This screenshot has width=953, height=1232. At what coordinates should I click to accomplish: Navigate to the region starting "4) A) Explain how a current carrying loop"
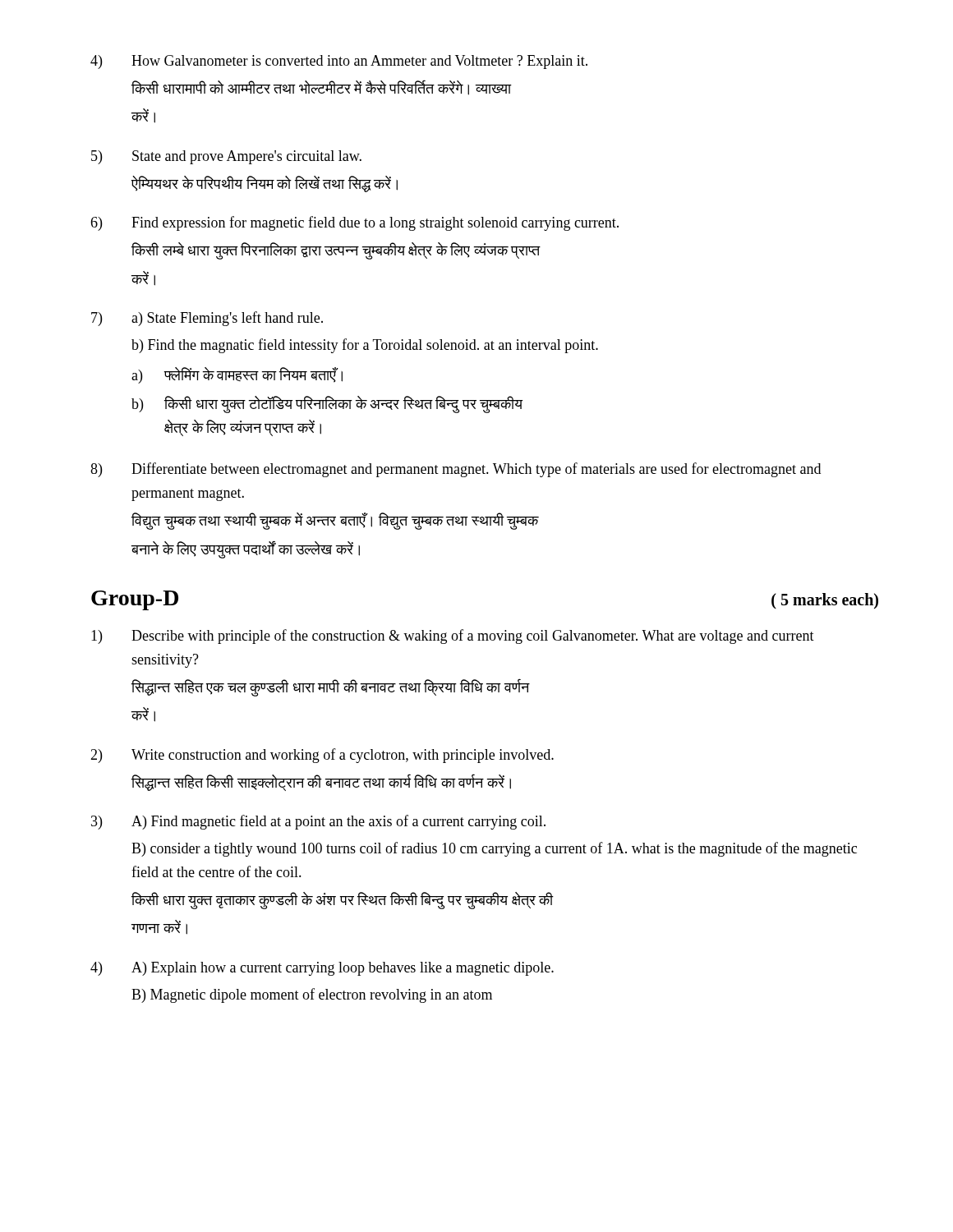pos(485,981)
